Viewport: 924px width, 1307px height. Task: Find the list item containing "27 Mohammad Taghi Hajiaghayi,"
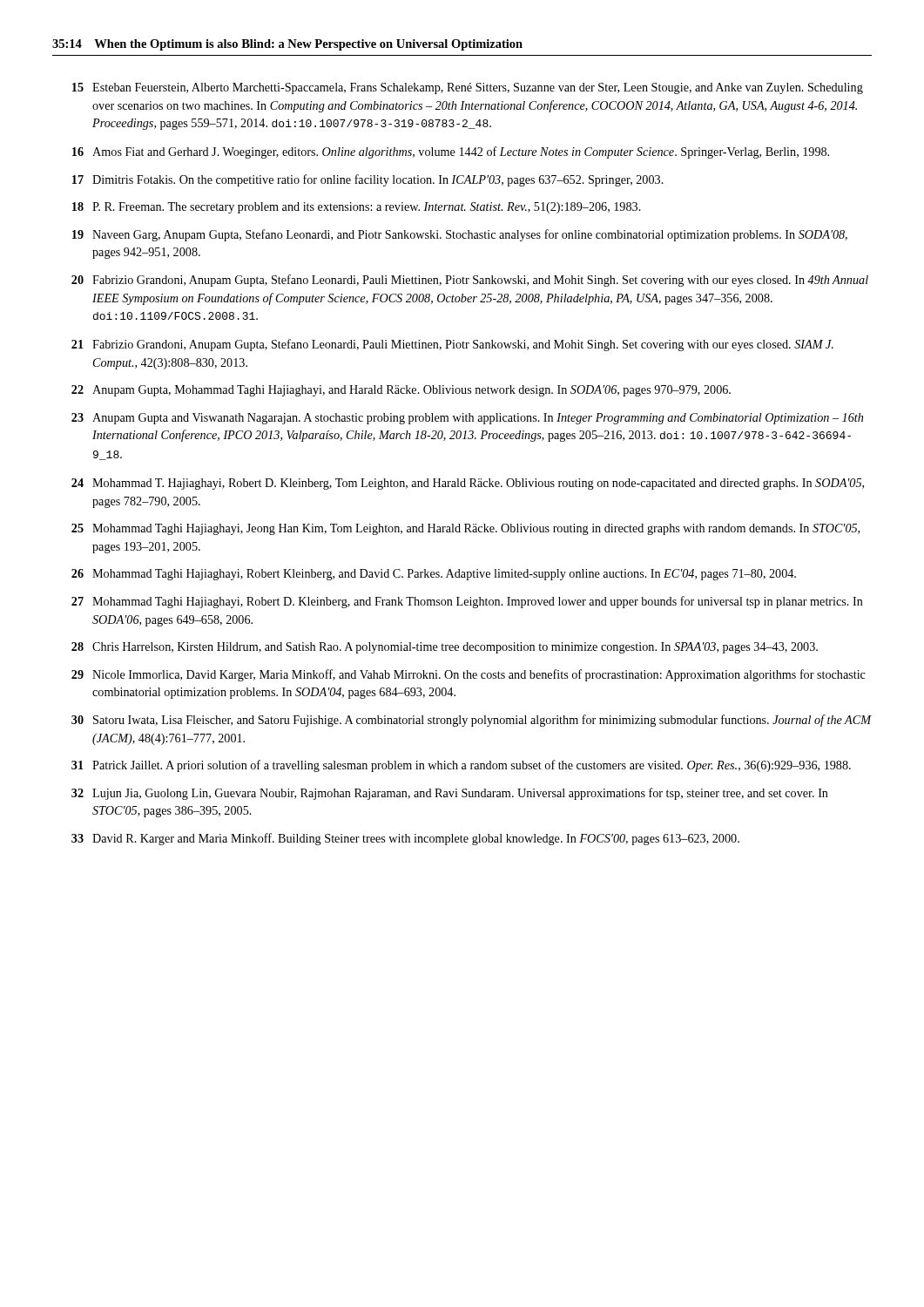[x=462, y=610]
